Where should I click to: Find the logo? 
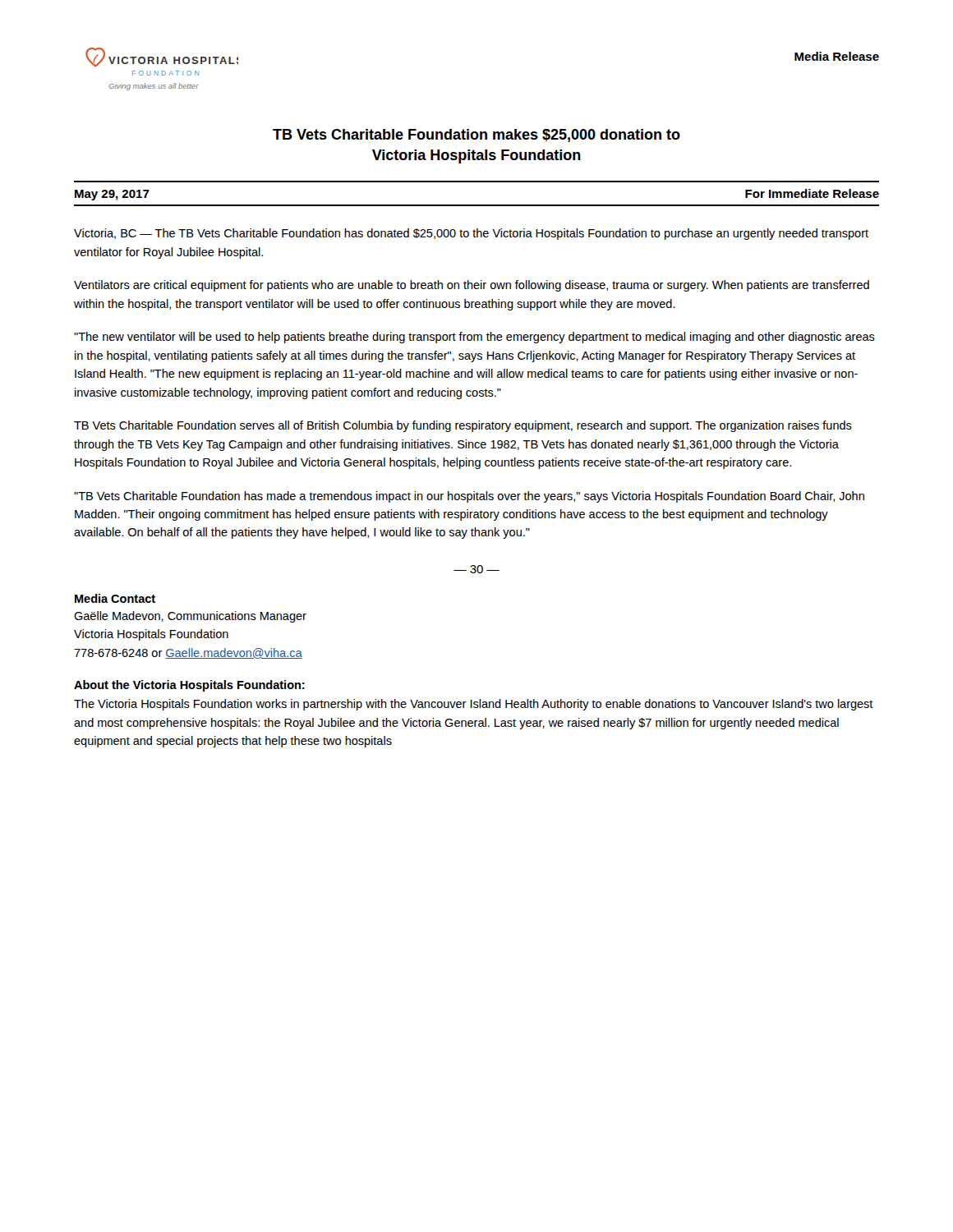pyautogui.click(x=156, y=71)
